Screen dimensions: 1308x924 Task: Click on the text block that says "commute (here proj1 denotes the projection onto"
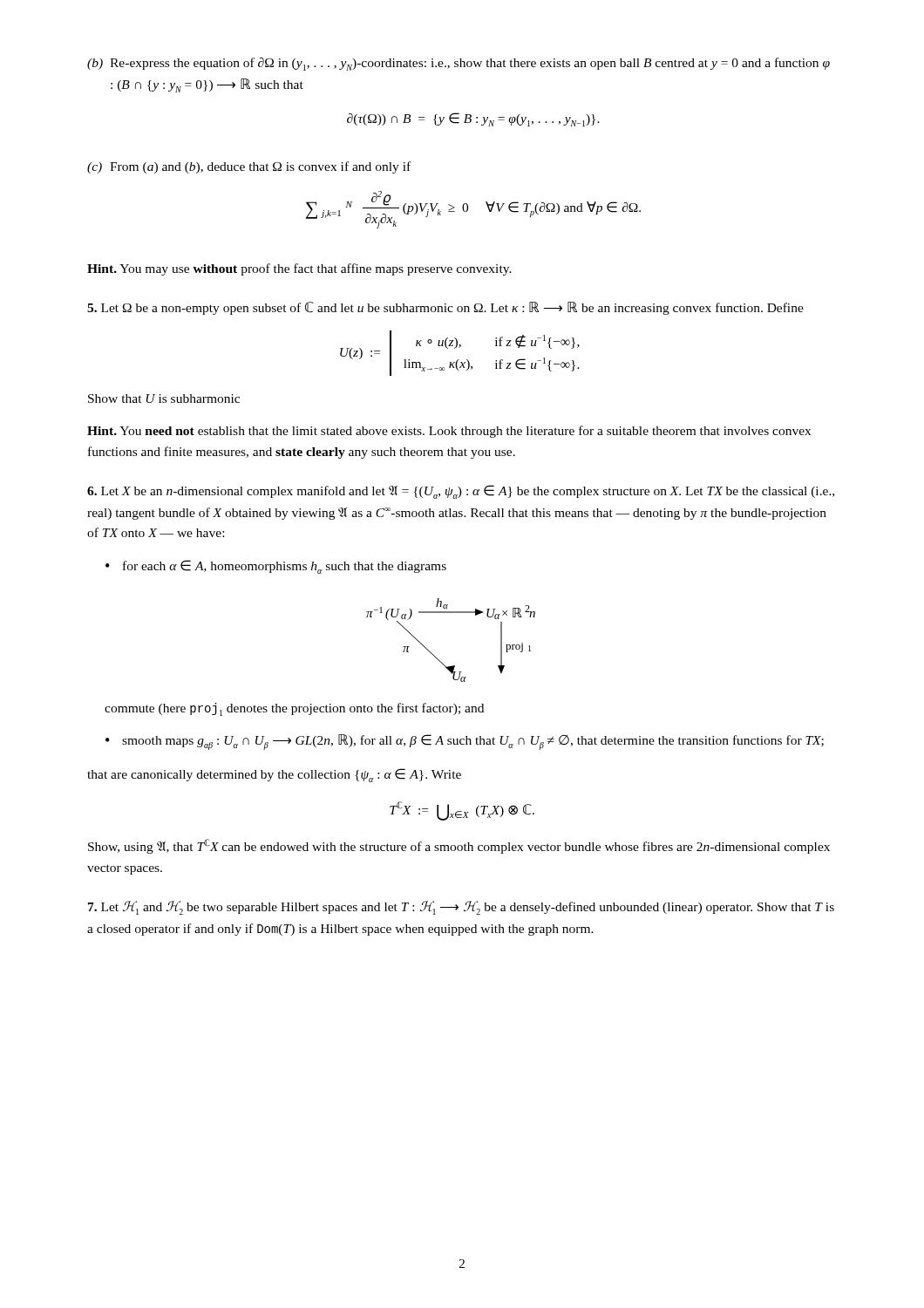point(294,709)
